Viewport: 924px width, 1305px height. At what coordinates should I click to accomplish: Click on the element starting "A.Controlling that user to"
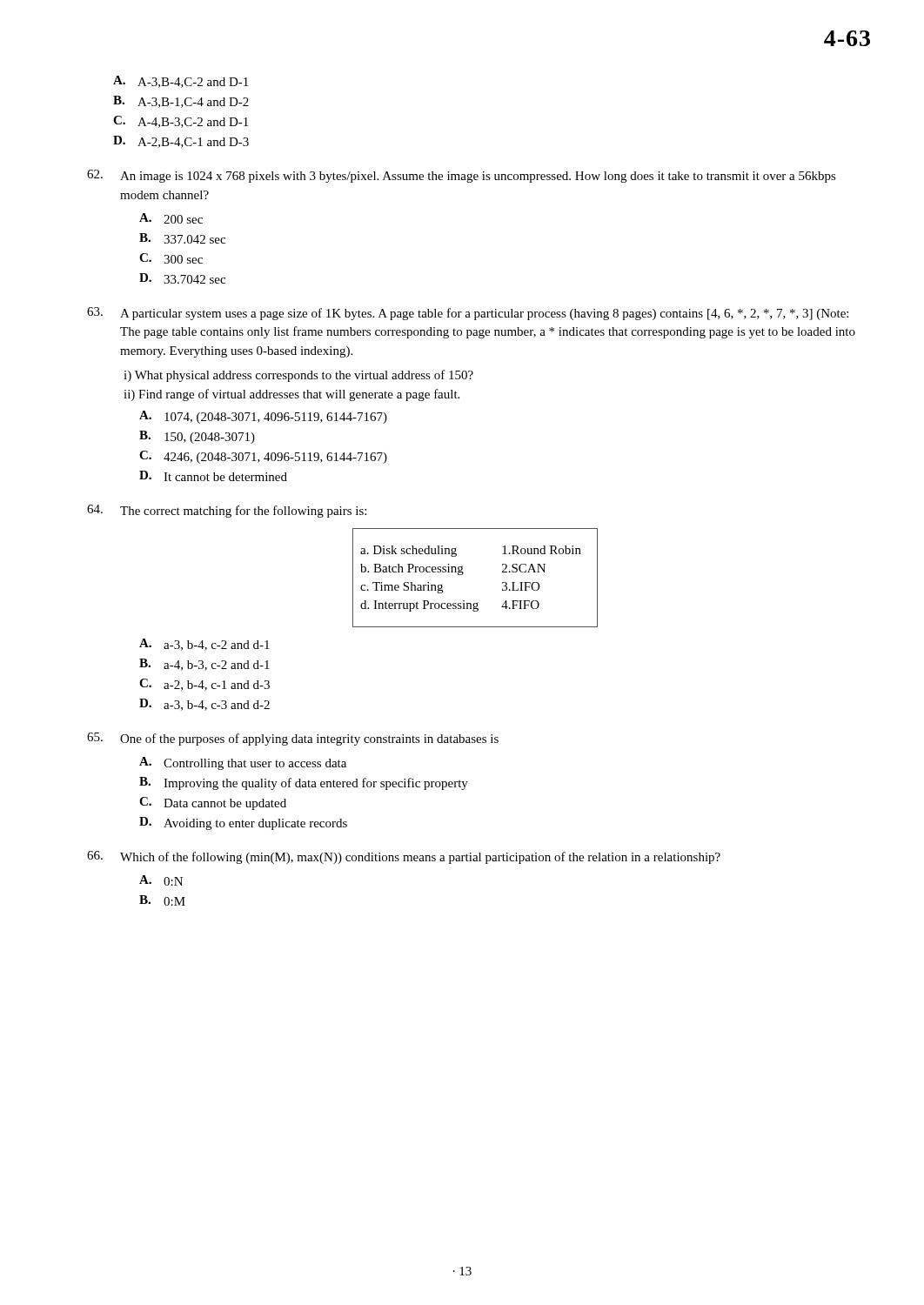tap(243, 763)
